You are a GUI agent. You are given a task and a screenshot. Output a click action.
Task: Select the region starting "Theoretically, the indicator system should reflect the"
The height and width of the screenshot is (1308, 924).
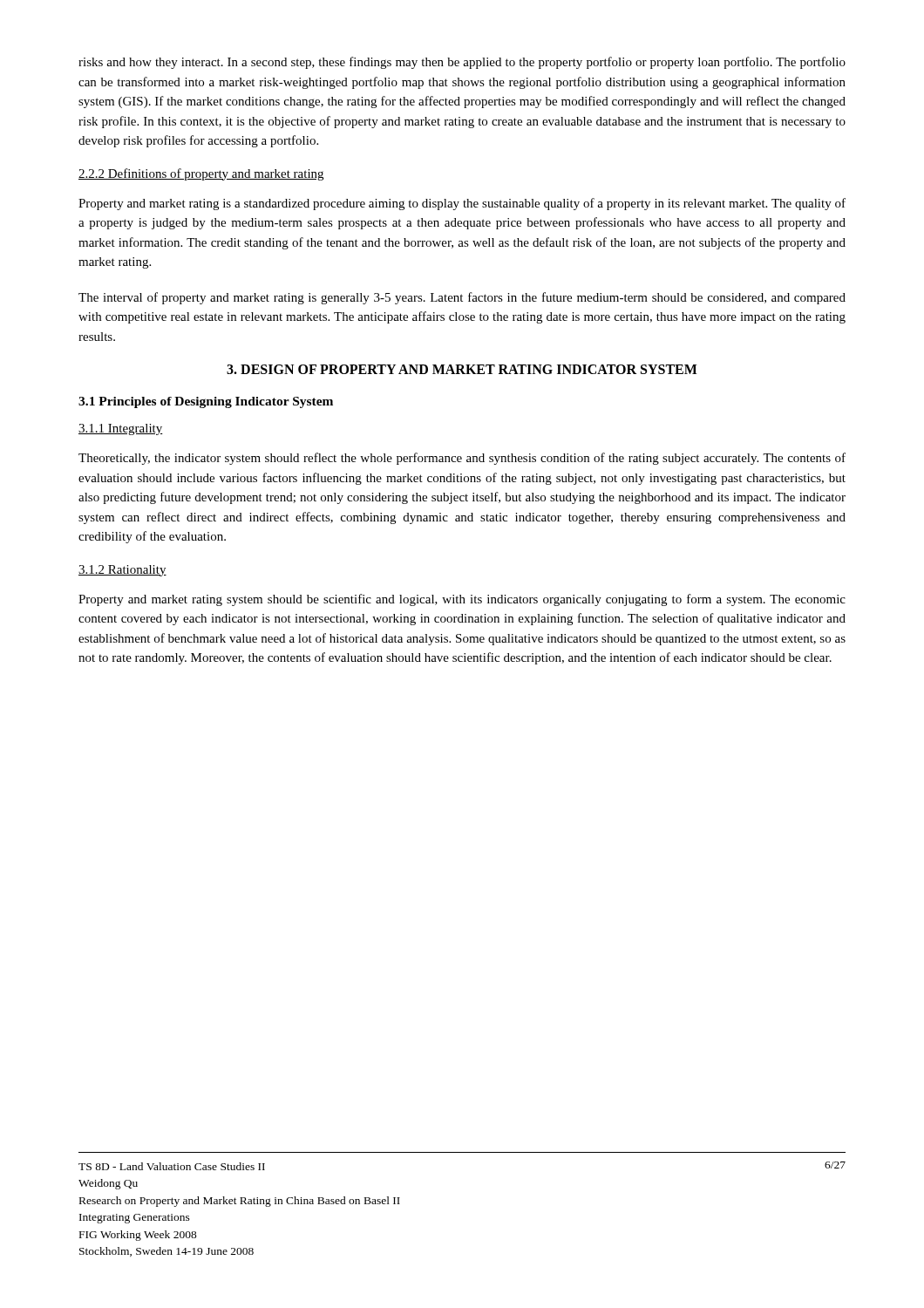coord(462,497)
